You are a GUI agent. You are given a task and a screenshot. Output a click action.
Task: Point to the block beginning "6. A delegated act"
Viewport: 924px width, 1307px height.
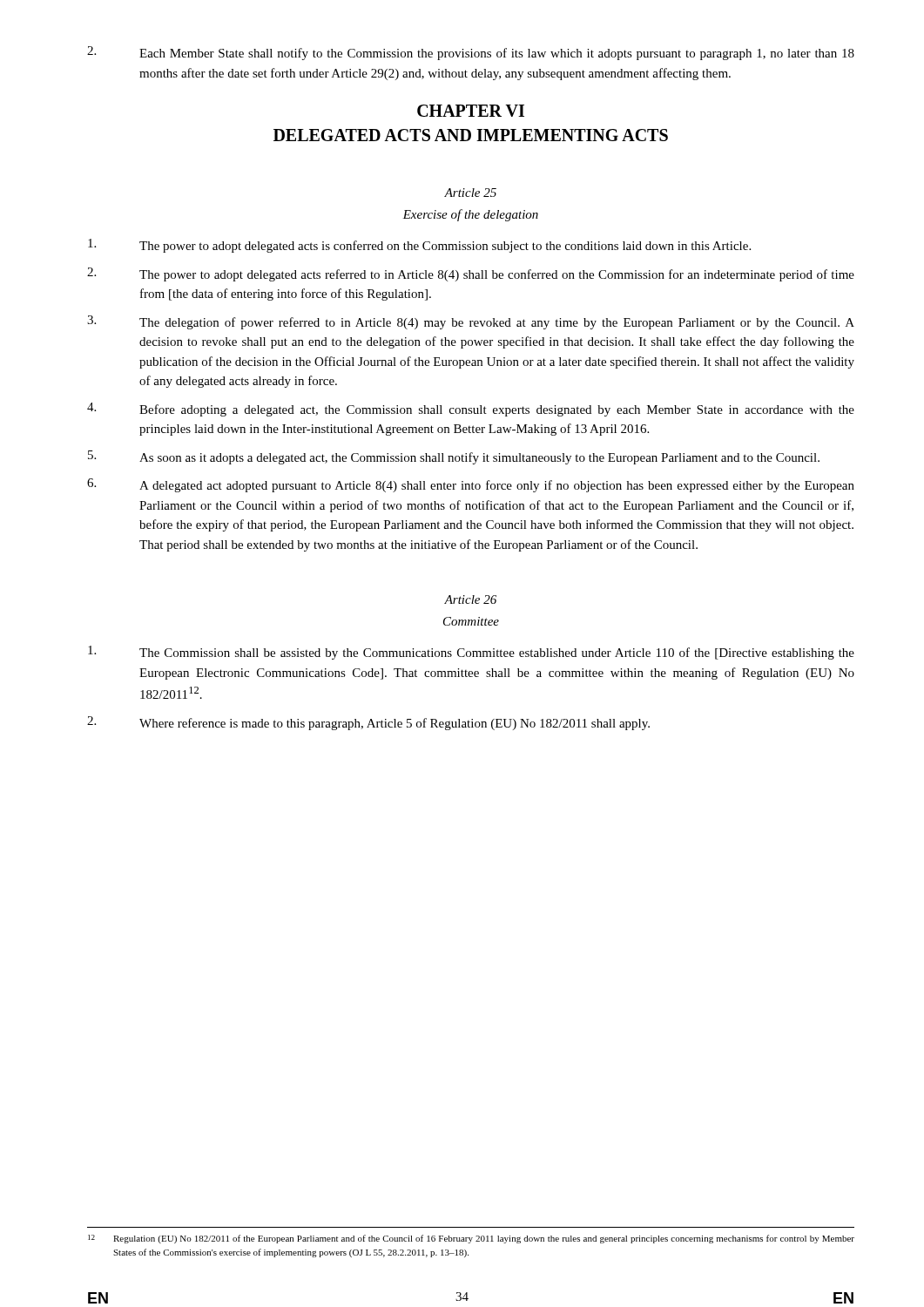[471, 515]
